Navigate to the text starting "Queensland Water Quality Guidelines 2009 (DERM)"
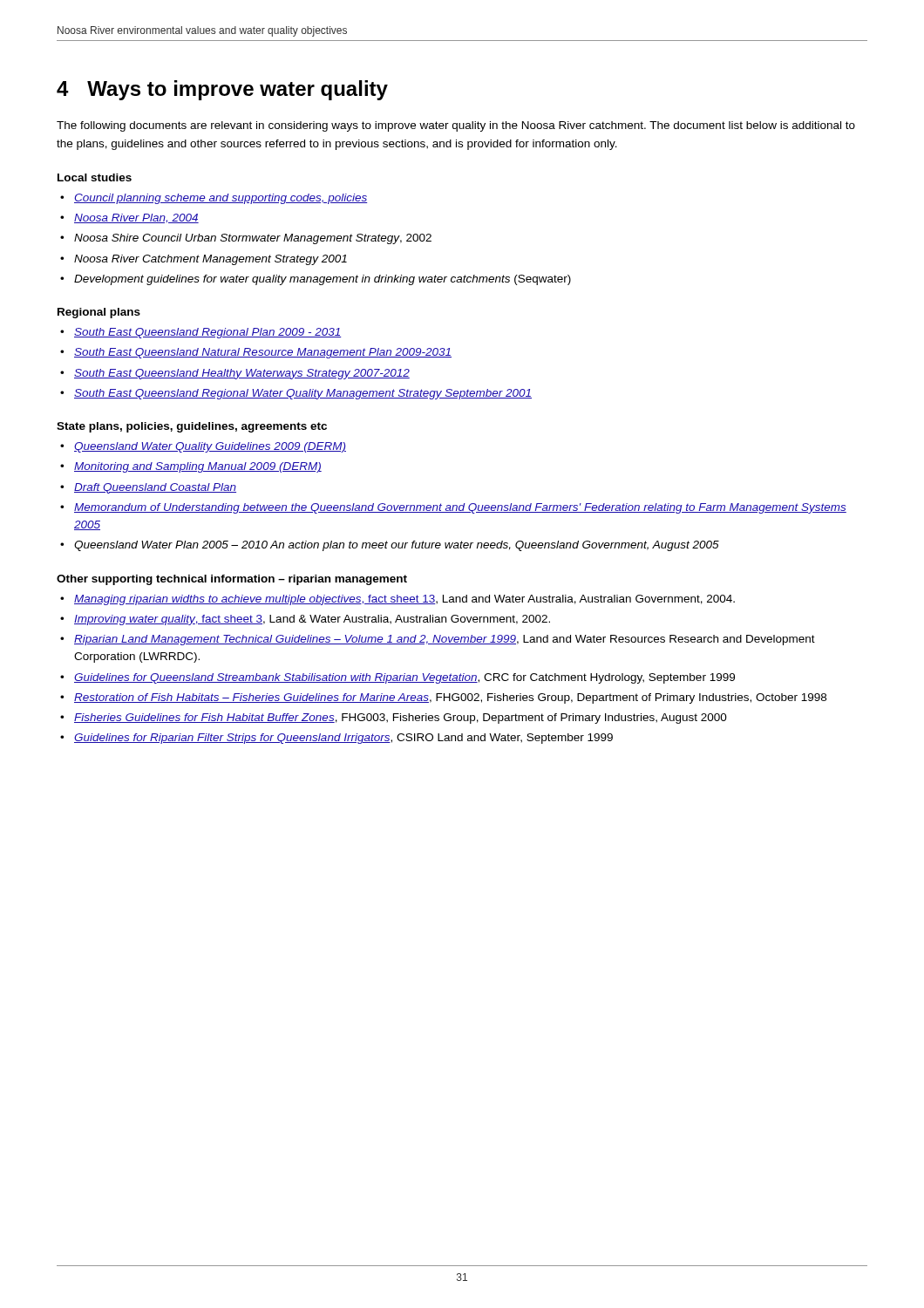924x1308 pixels. (x=210, y=446)
